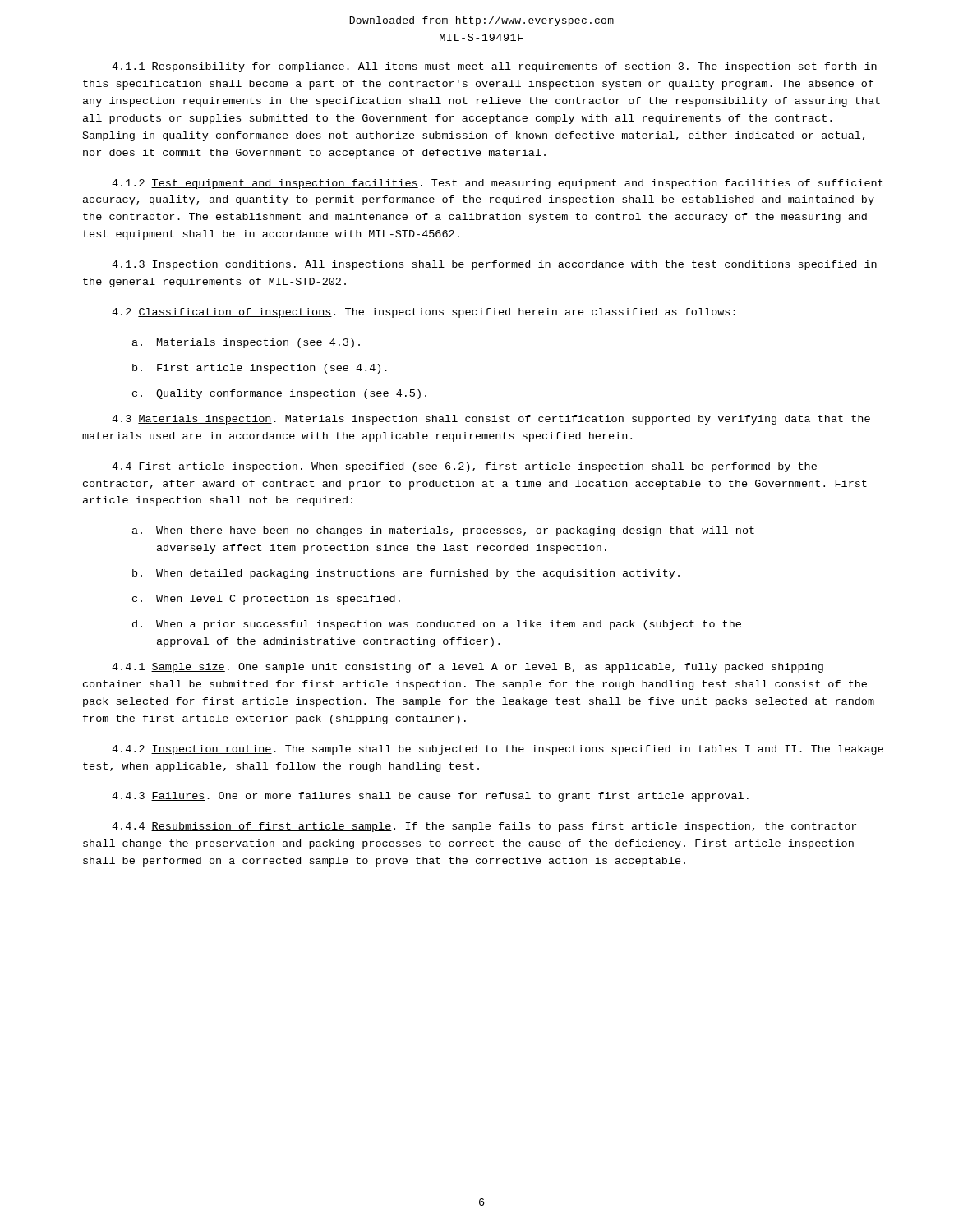Locate the block of text that opens with "1.3 Inspection conditions. All inspections shall be performed"

click(480, 274)
